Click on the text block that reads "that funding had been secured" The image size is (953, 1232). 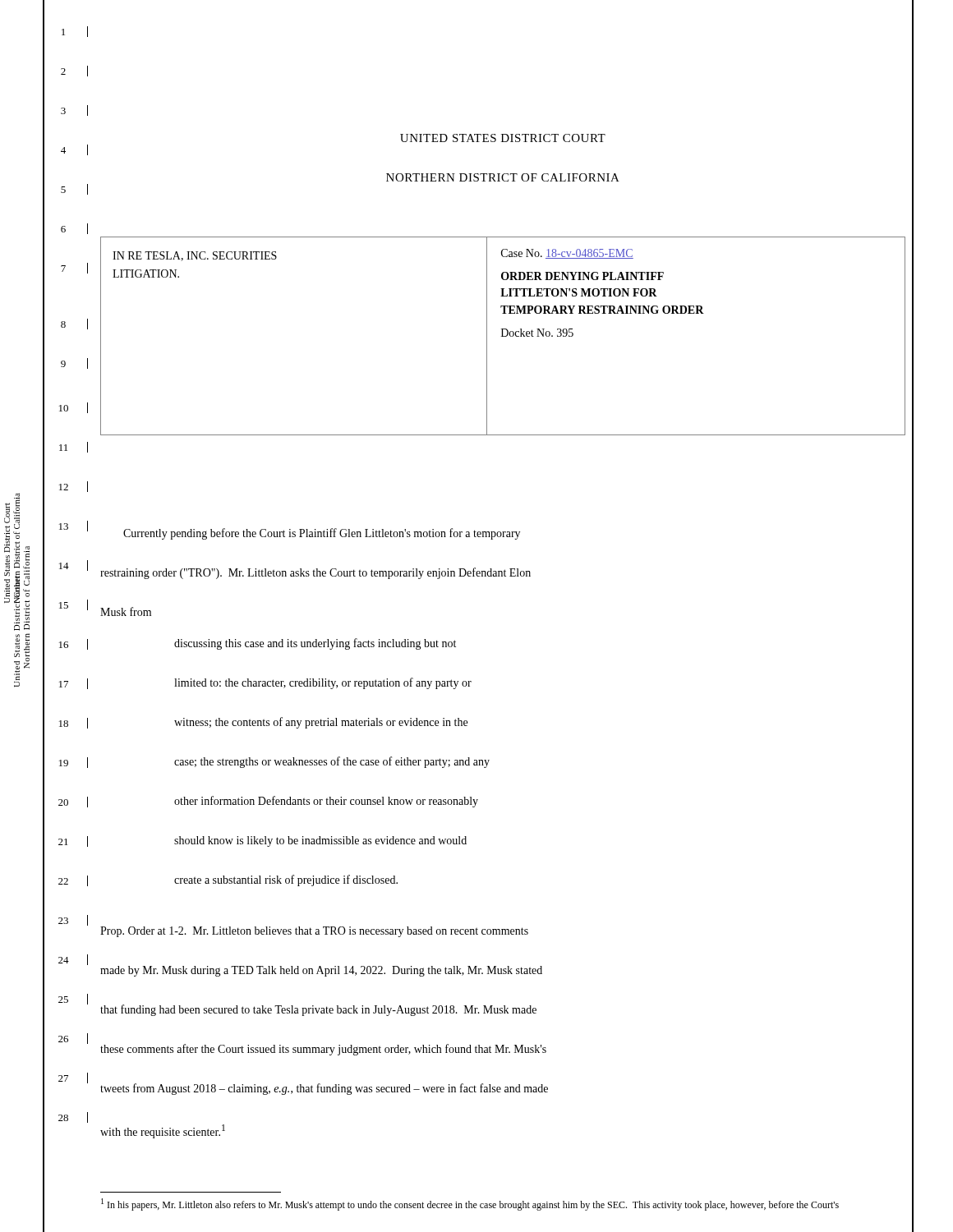pyautogui.click(x=319, y=1010)
